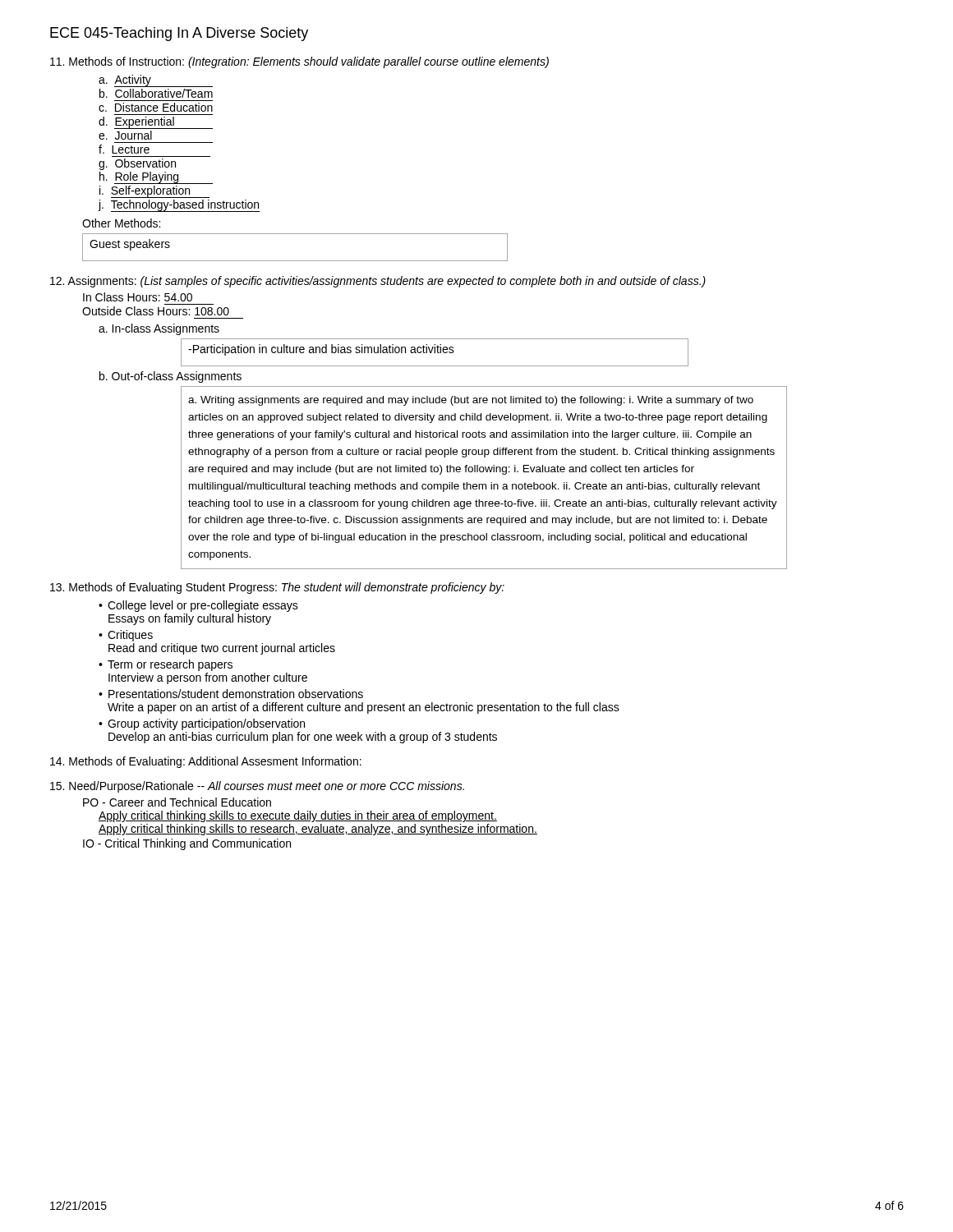
Task: Find "Guest speakers" on this page
Action: click(130, 244)
